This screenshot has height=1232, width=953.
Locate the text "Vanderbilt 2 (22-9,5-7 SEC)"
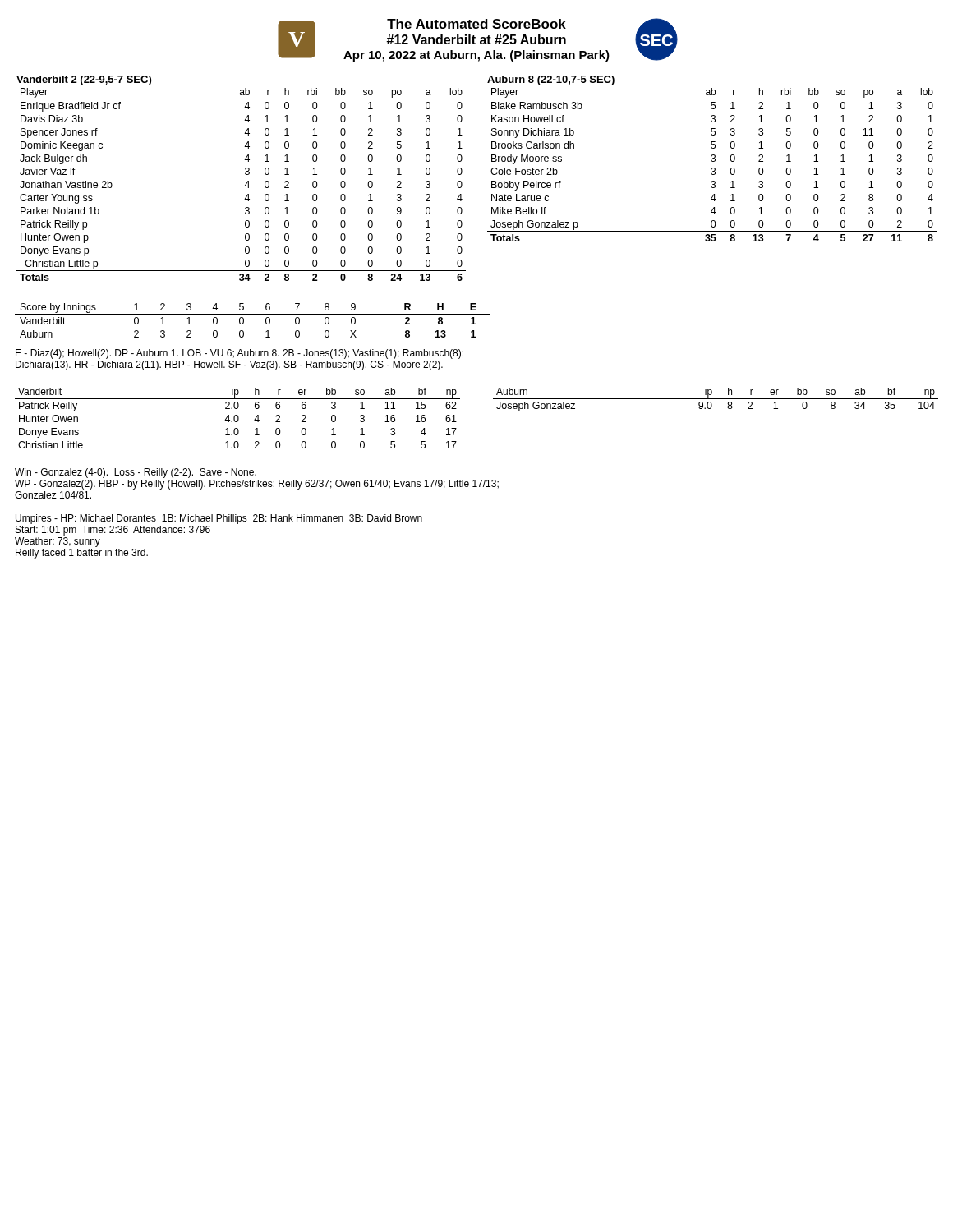(x=84, y=79)
